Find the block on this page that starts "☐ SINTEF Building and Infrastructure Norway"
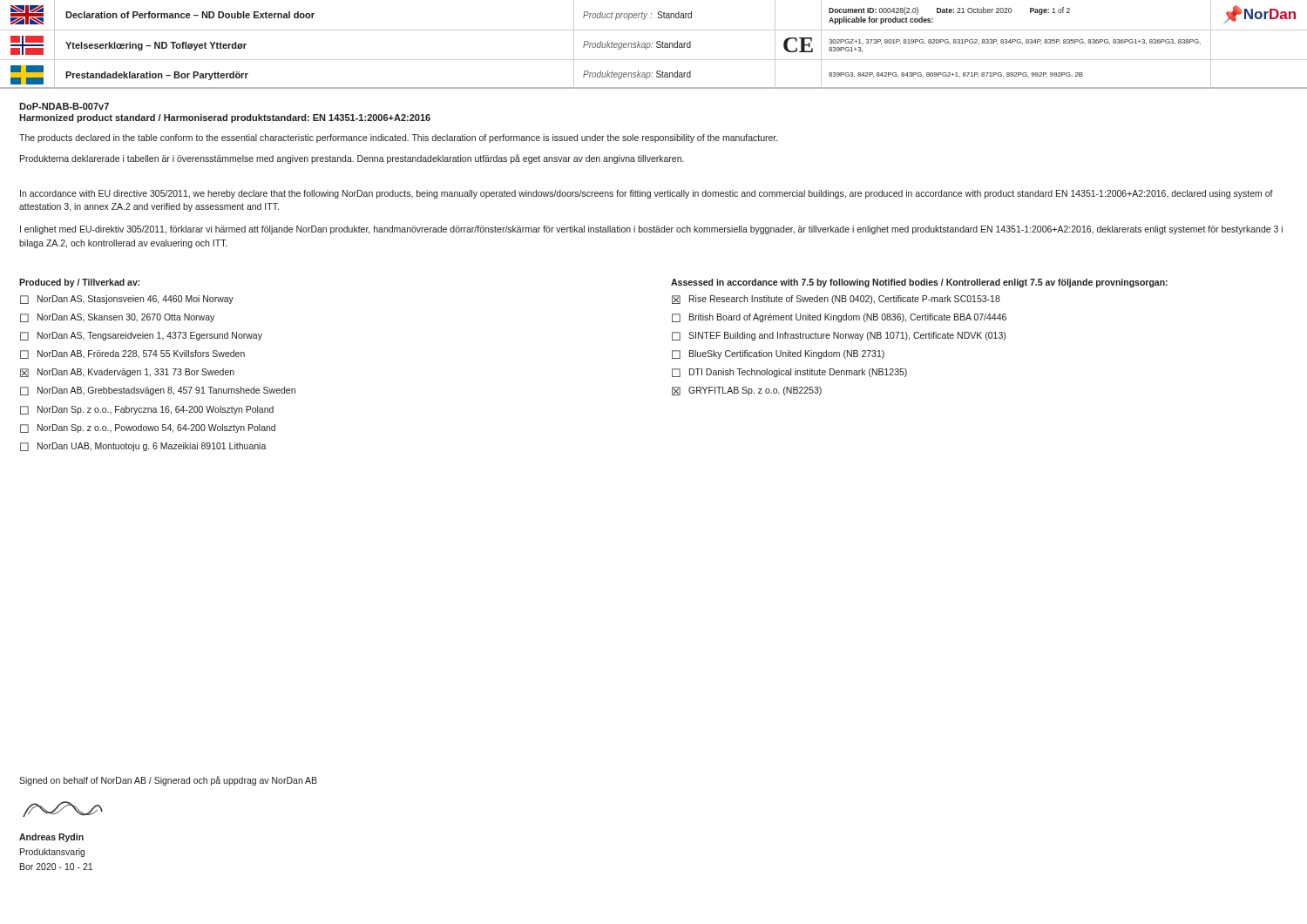The image size is (1307, 924). tap(839, 337)
